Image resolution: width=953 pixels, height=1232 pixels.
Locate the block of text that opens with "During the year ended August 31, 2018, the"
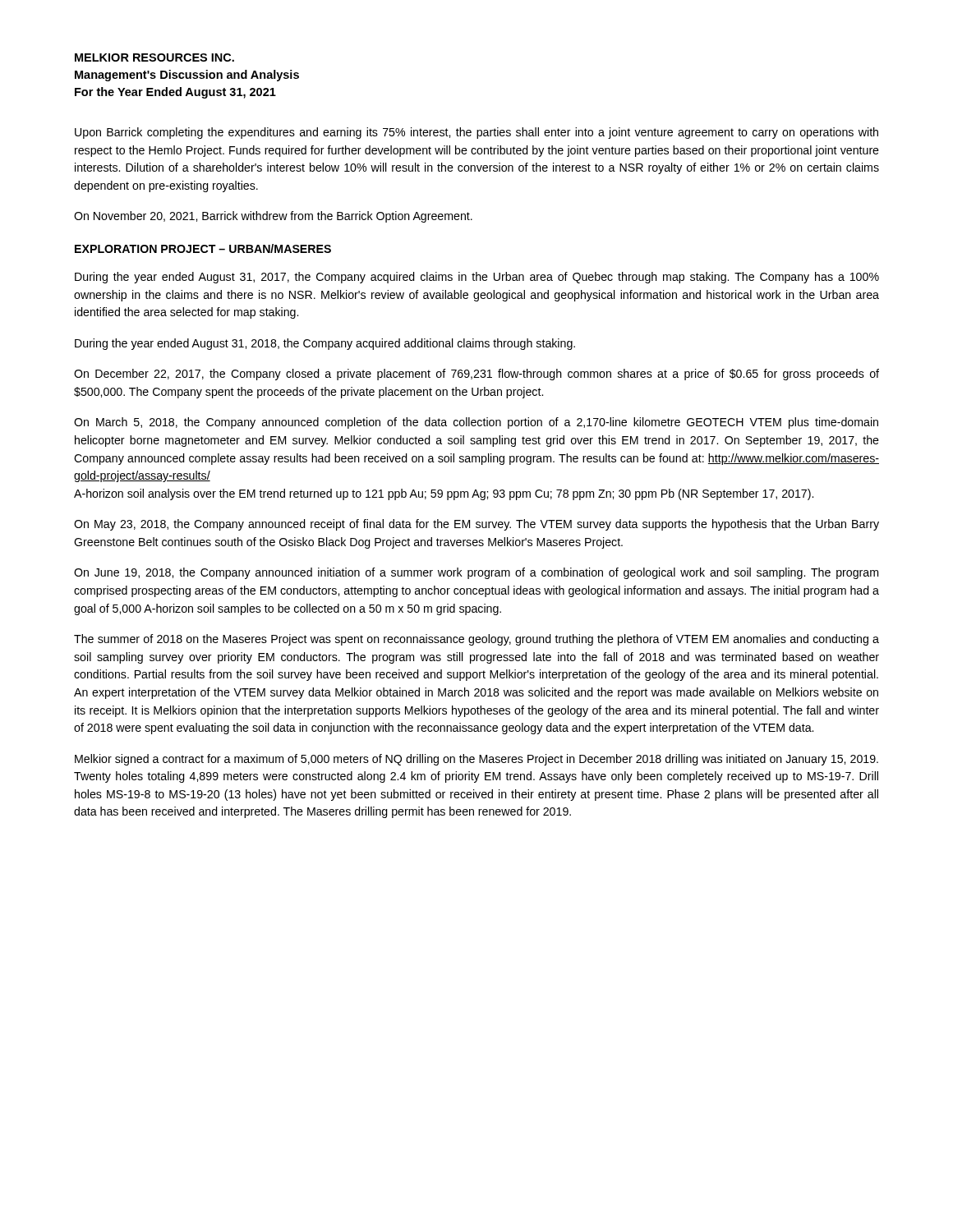point(325,343)
